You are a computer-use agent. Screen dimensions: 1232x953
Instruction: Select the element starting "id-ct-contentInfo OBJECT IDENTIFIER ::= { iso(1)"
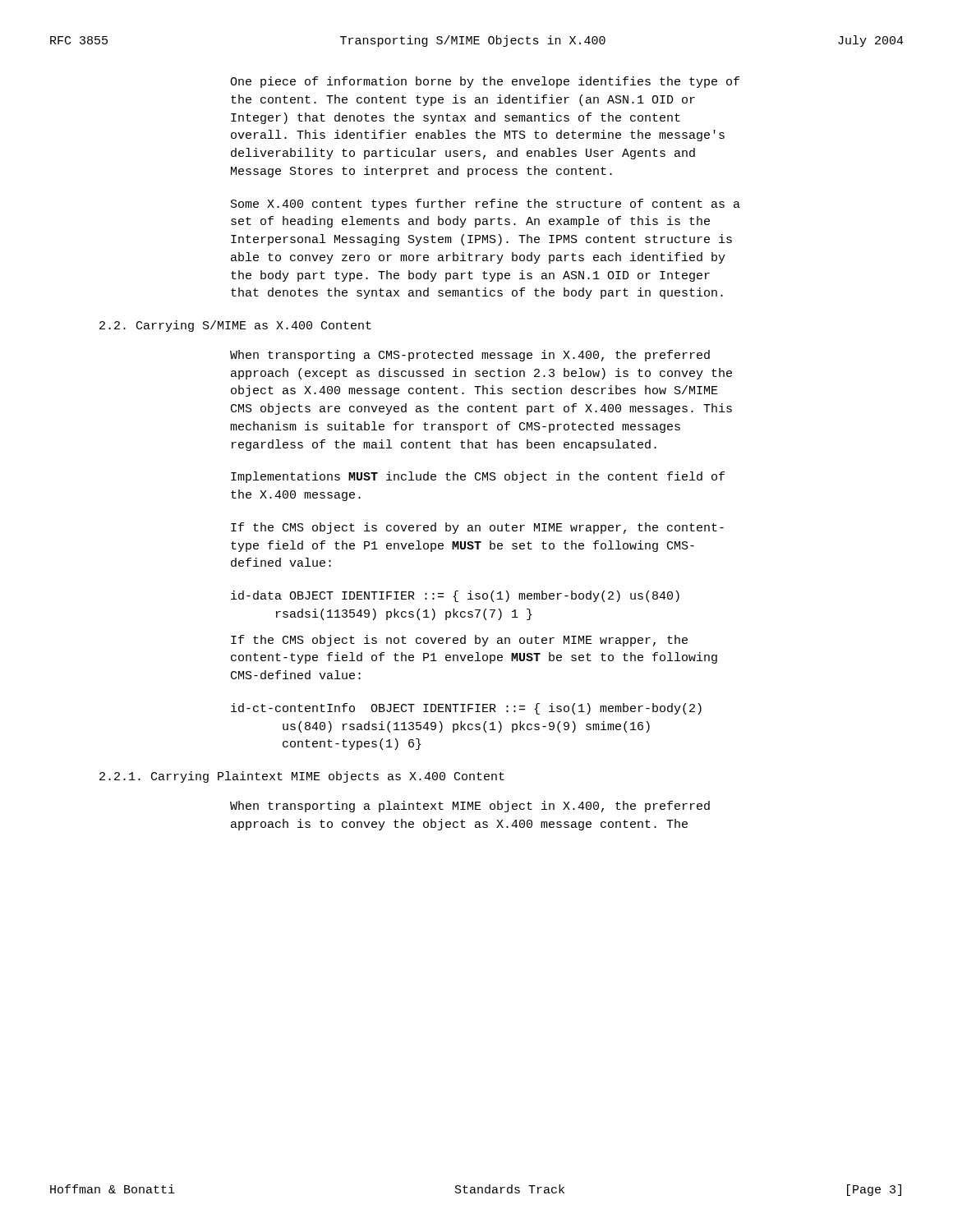(467, 727)
